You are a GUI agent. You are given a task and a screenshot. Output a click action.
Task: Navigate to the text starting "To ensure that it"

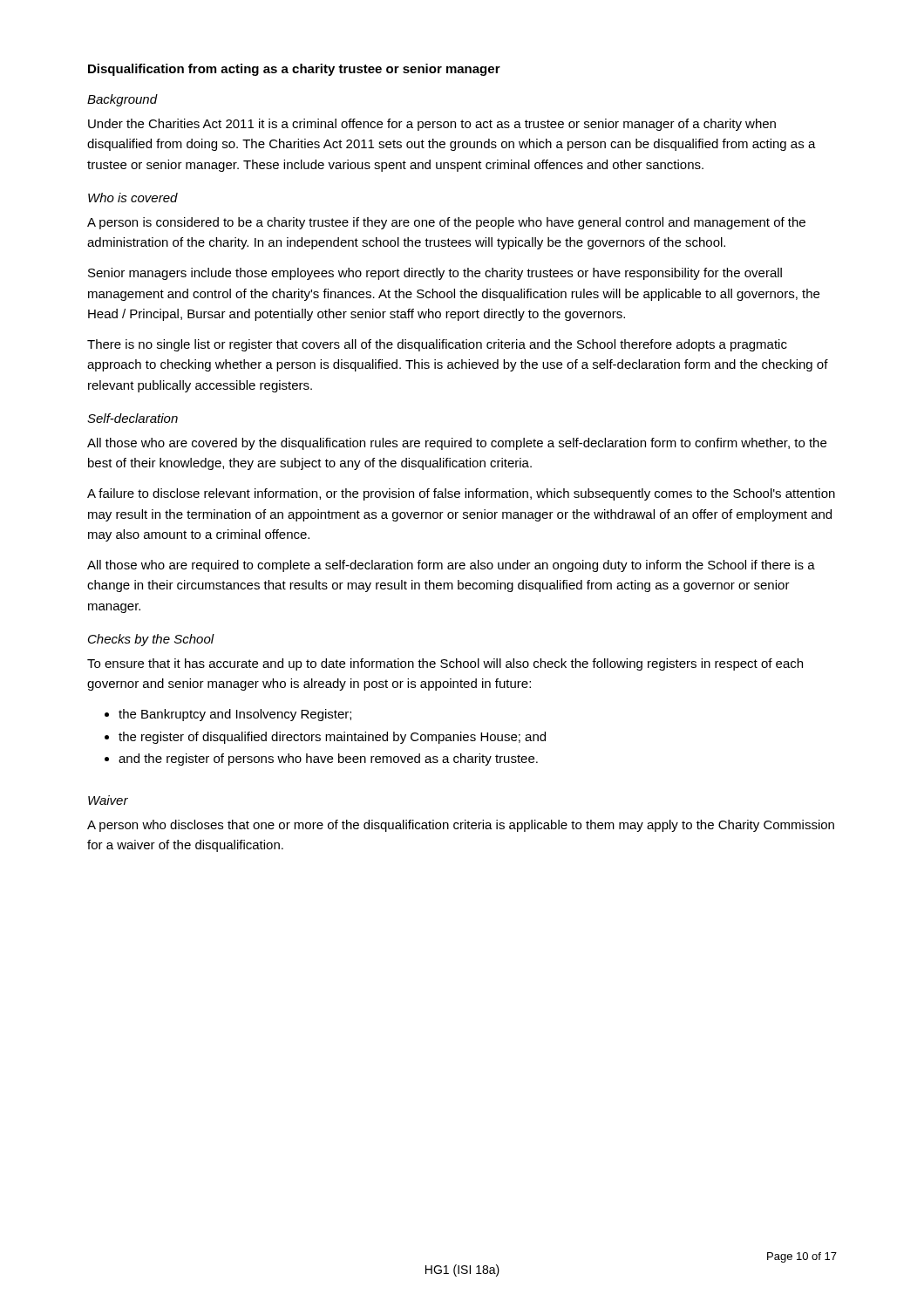(x=445, y=673)
